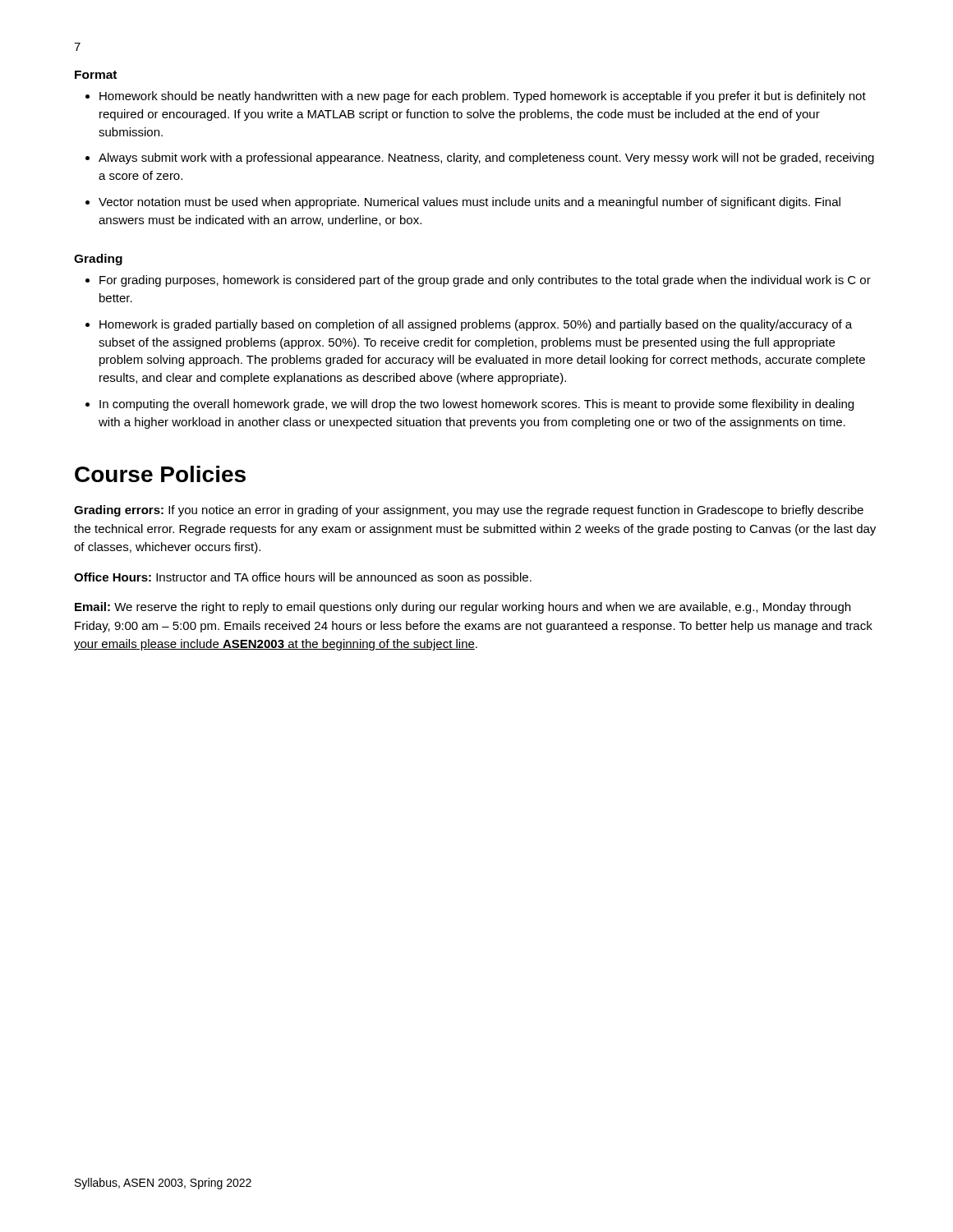Select the text block that reads "Email: We reserve the right to reply to"
This screenshot has height=1232, width=953.
tap(473, 625)
